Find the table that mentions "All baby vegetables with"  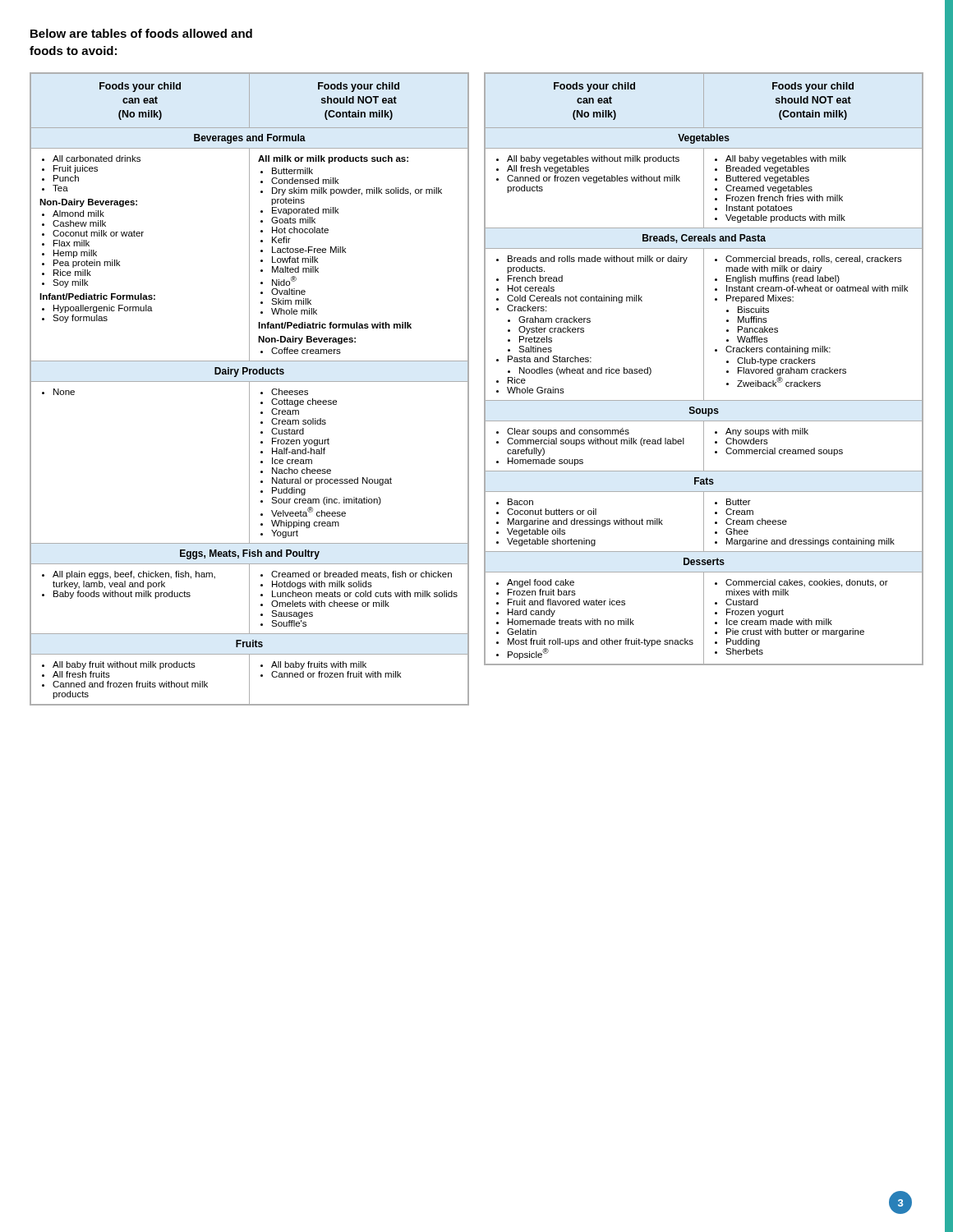point(704,369)
